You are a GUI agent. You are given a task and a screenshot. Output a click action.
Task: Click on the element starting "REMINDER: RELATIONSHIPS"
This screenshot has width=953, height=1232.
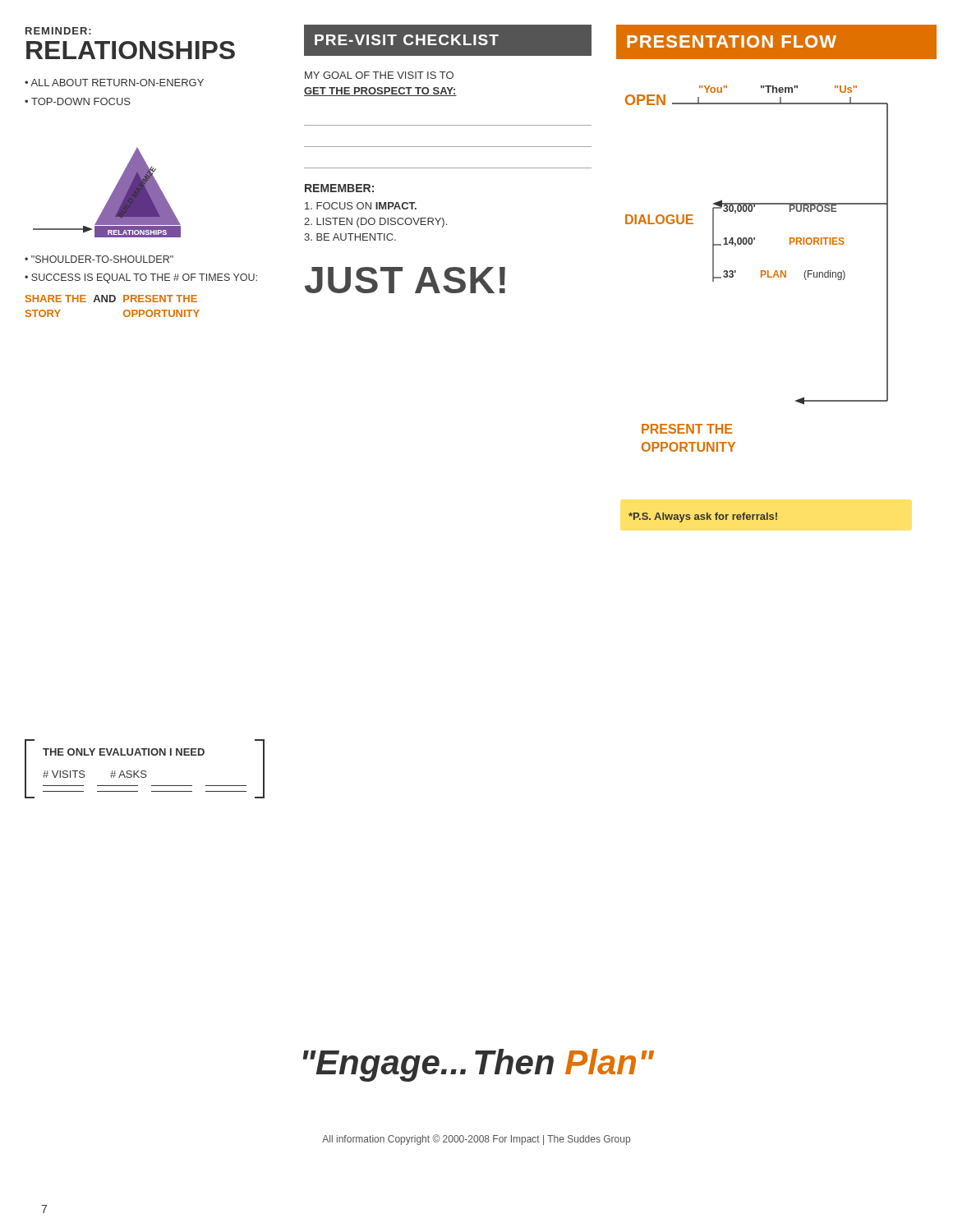click(x=130, y=45)
